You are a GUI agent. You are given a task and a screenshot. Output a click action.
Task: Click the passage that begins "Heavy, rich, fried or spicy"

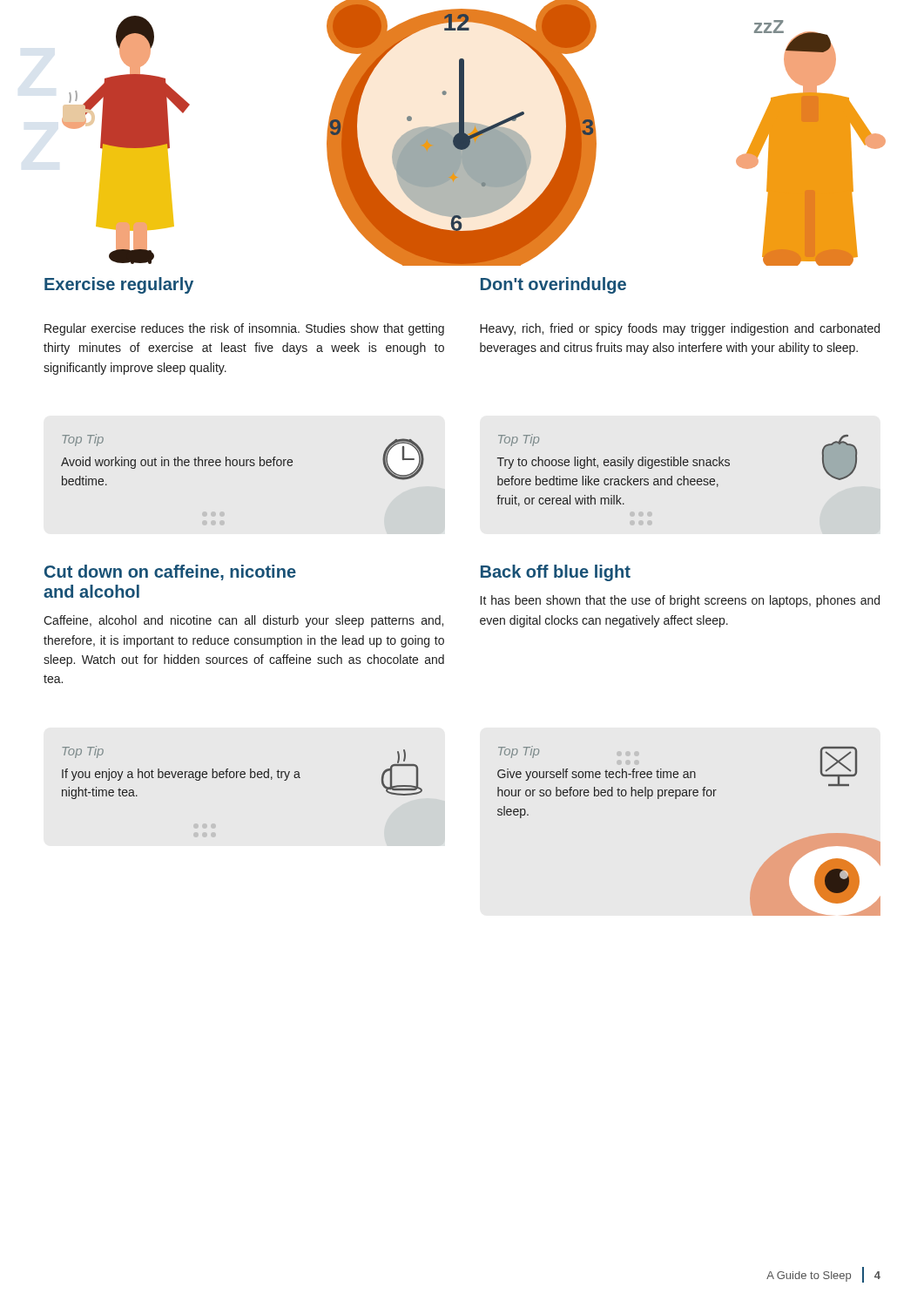click(680, 338)
